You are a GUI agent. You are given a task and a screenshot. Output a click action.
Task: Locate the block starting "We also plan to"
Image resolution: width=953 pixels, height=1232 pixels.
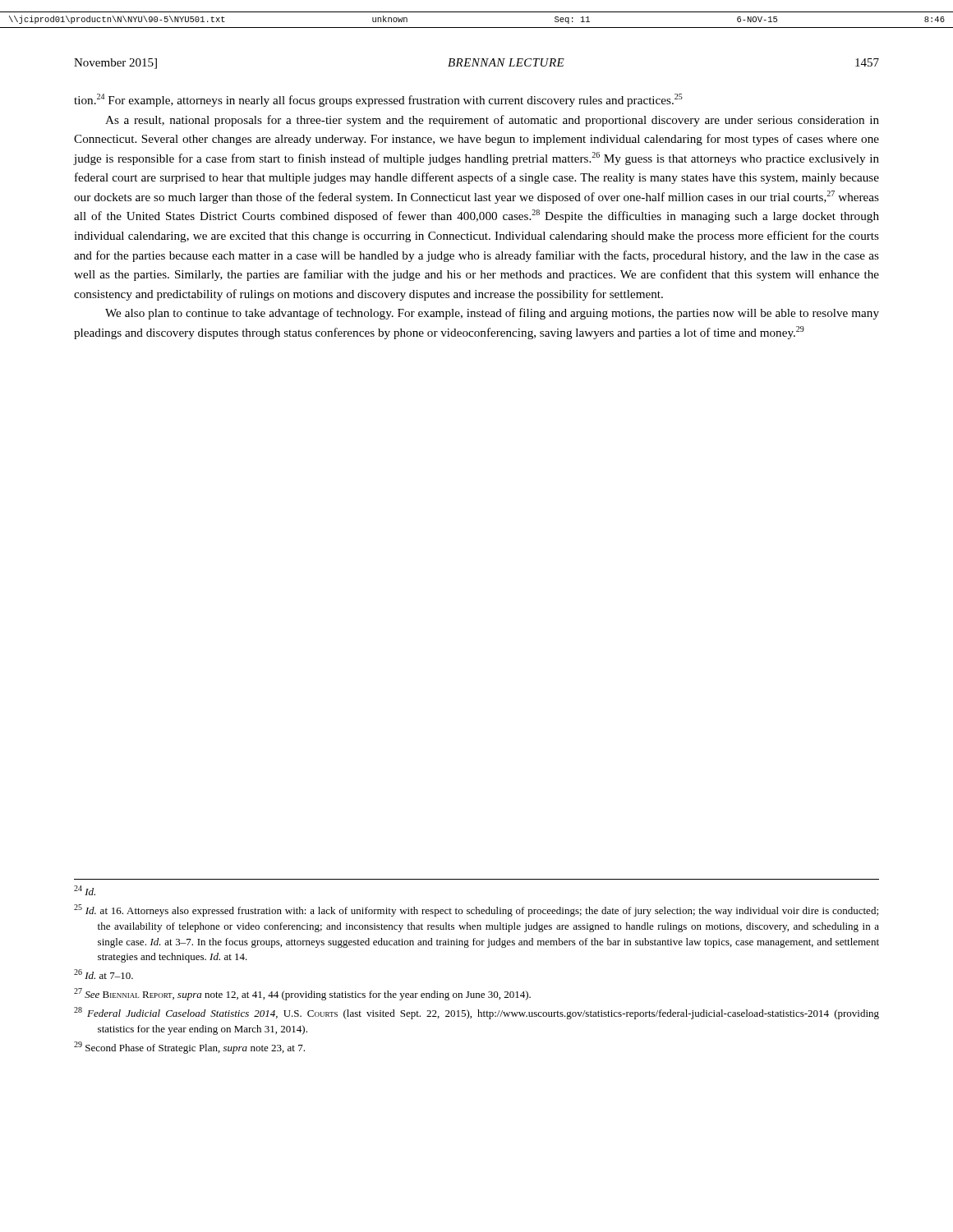(x=476, y=323)
